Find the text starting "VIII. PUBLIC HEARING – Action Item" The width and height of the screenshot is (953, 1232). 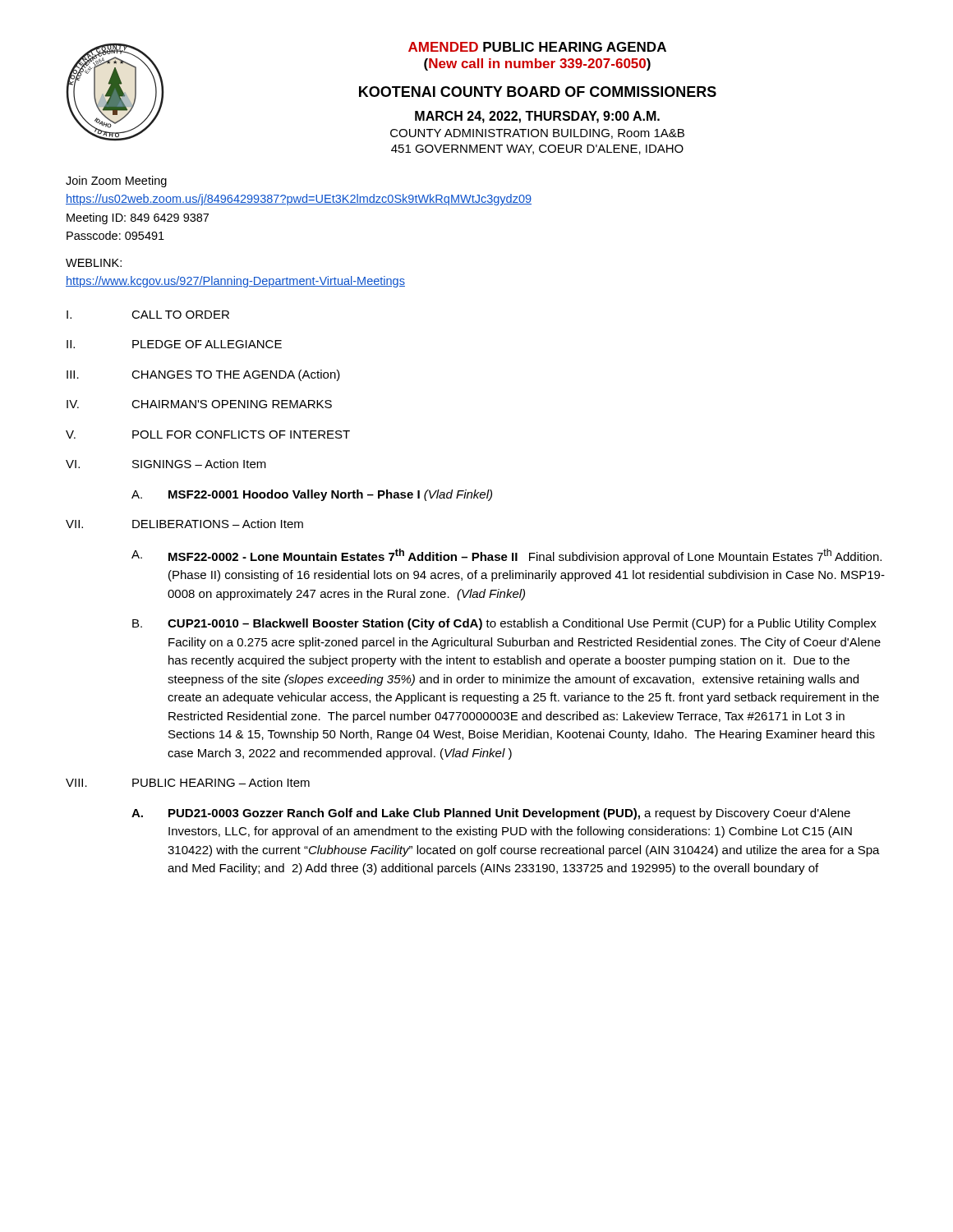click(188, 782)
